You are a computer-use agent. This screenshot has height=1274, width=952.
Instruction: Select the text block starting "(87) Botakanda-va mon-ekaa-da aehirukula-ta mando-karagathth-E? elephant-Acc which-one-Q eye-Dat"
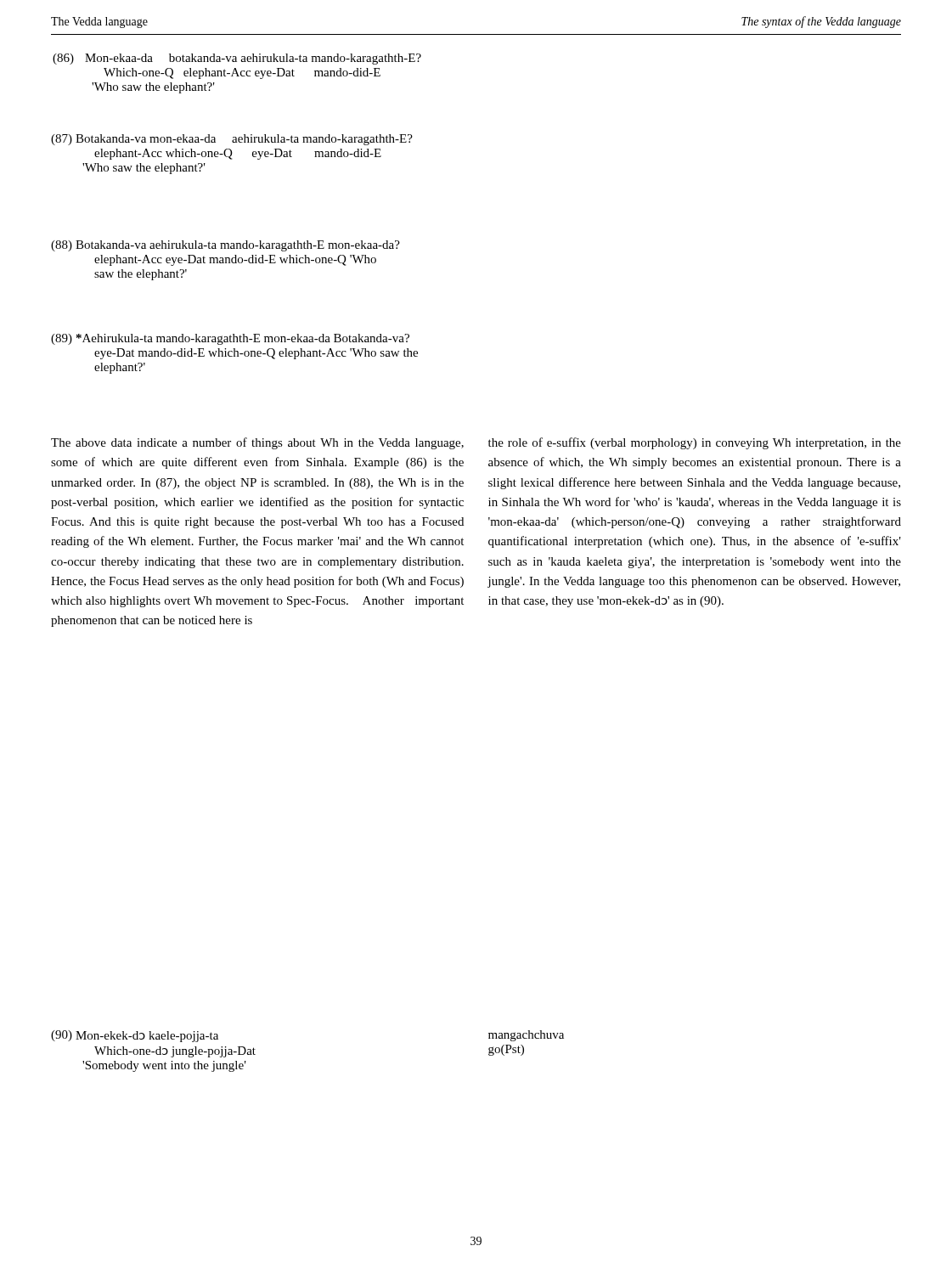click(x=232, y=140)
